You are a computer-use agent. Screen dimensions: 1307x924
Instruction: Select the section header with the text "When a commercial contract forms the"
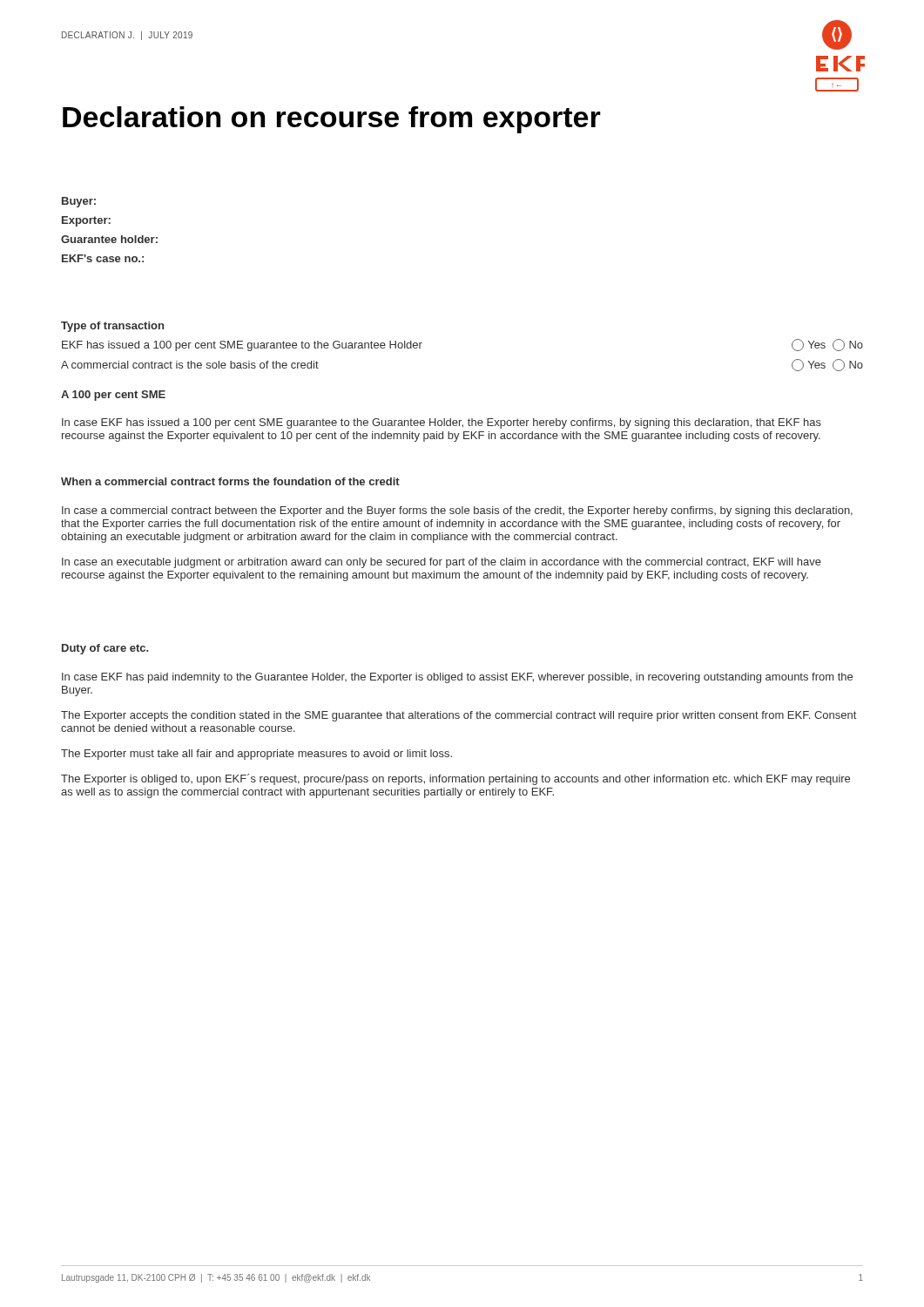point(230,481)
